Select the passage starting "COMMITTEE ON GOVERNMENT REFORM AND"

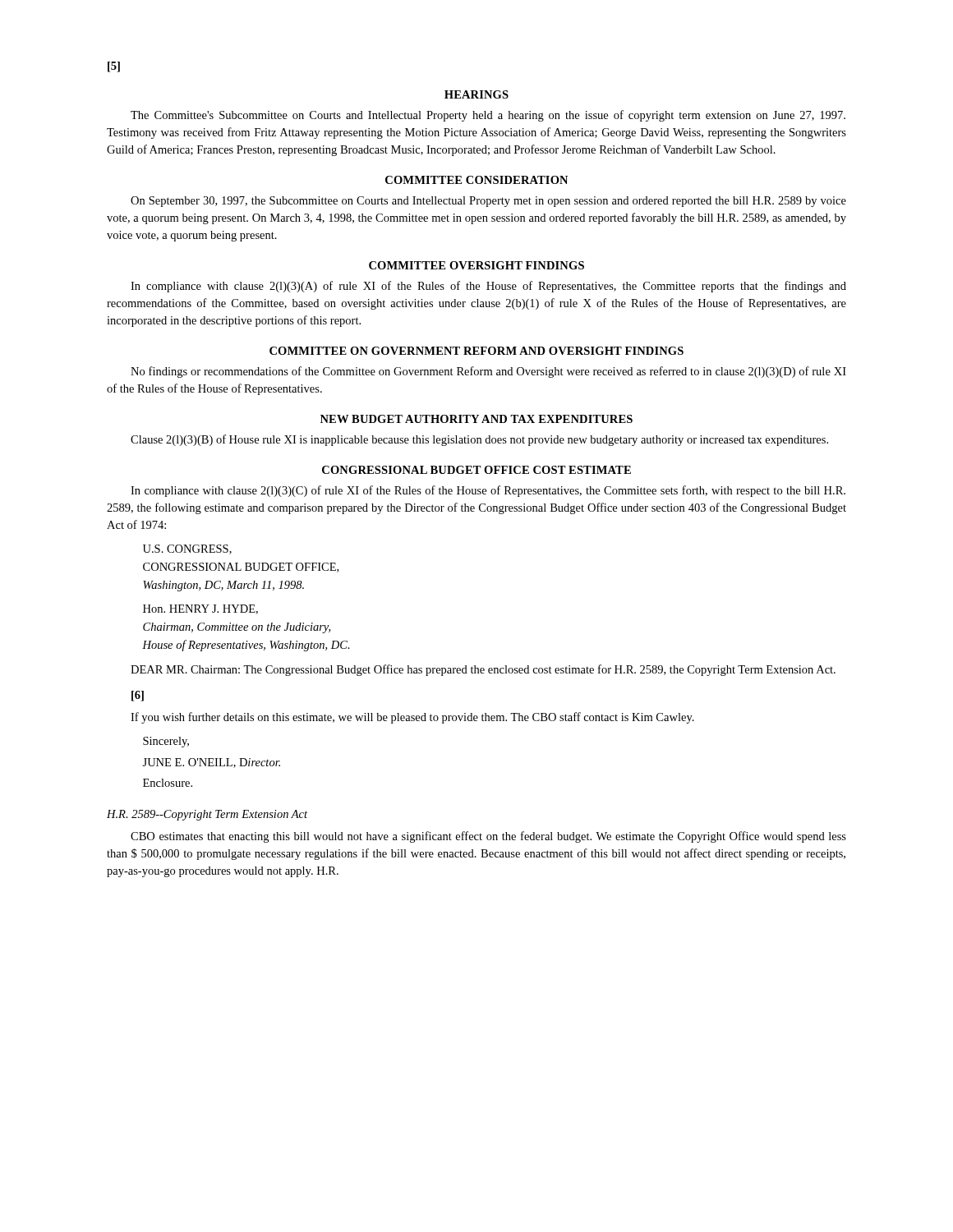coord(476,351)
